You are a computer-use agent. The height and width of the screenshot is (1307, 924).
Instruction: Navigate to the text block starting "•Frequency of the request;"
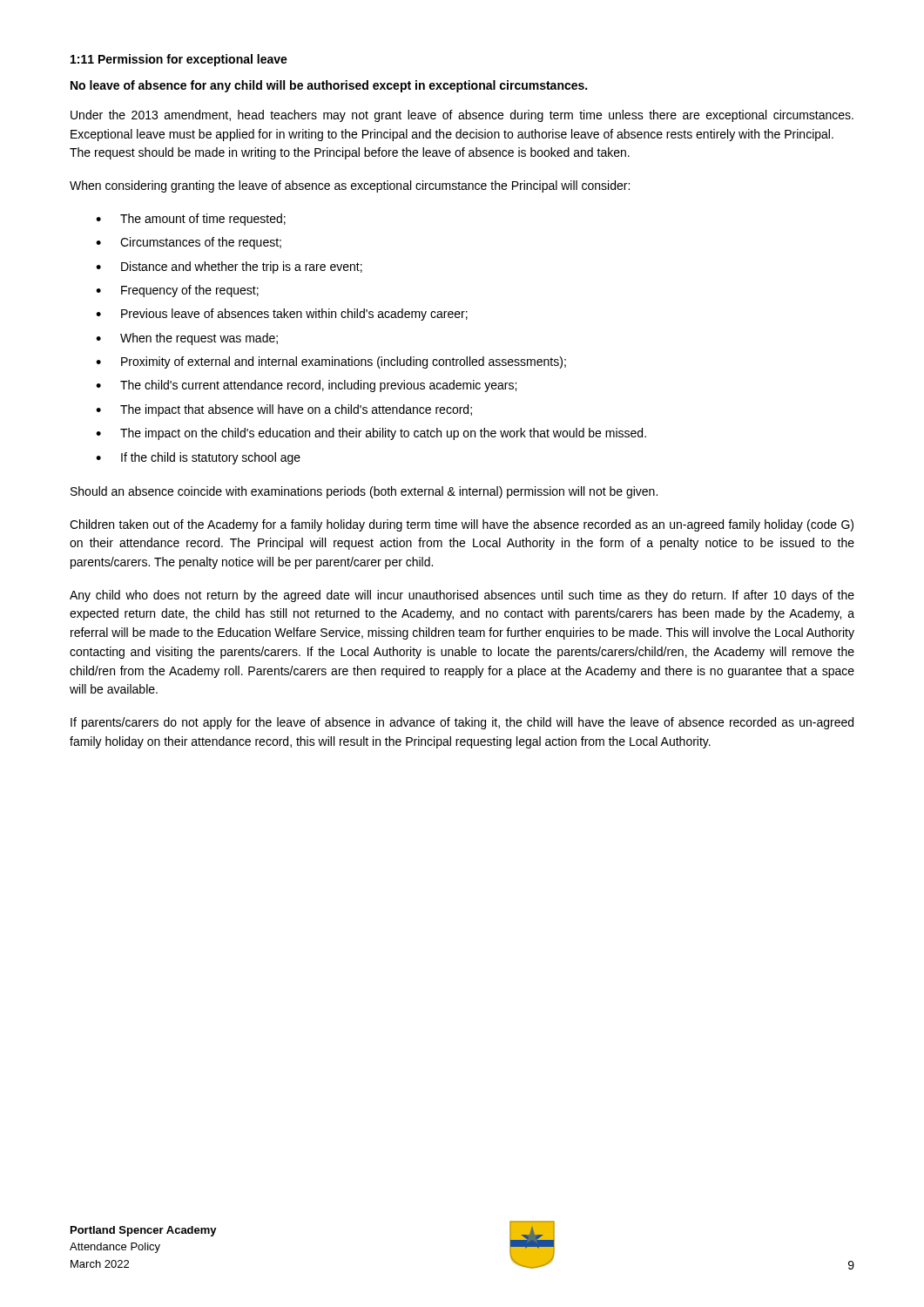click(x=177, y=291)
